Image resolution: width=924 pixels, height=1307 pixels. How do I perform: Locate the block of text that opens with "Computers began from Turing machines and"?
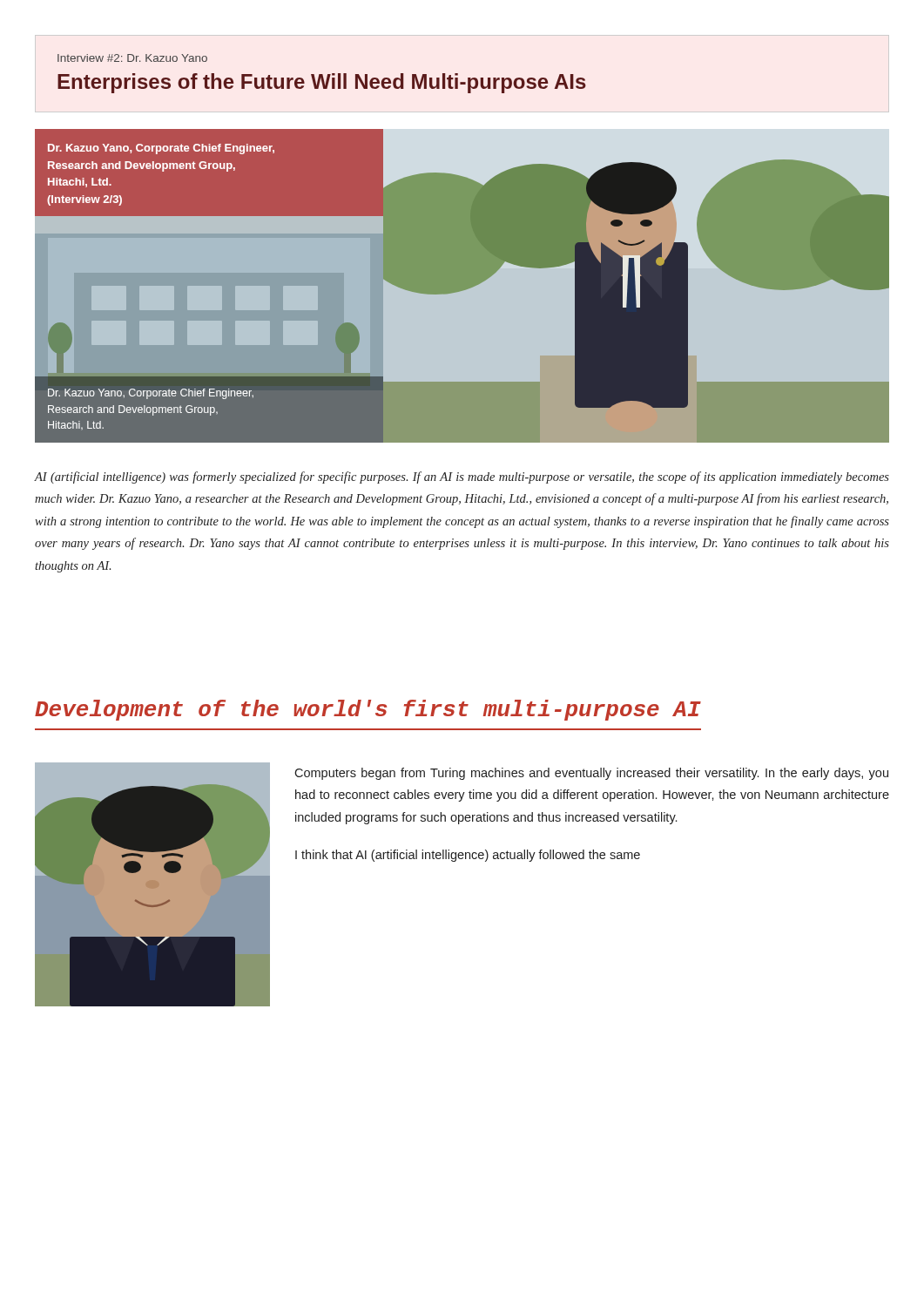pos(592,814)
